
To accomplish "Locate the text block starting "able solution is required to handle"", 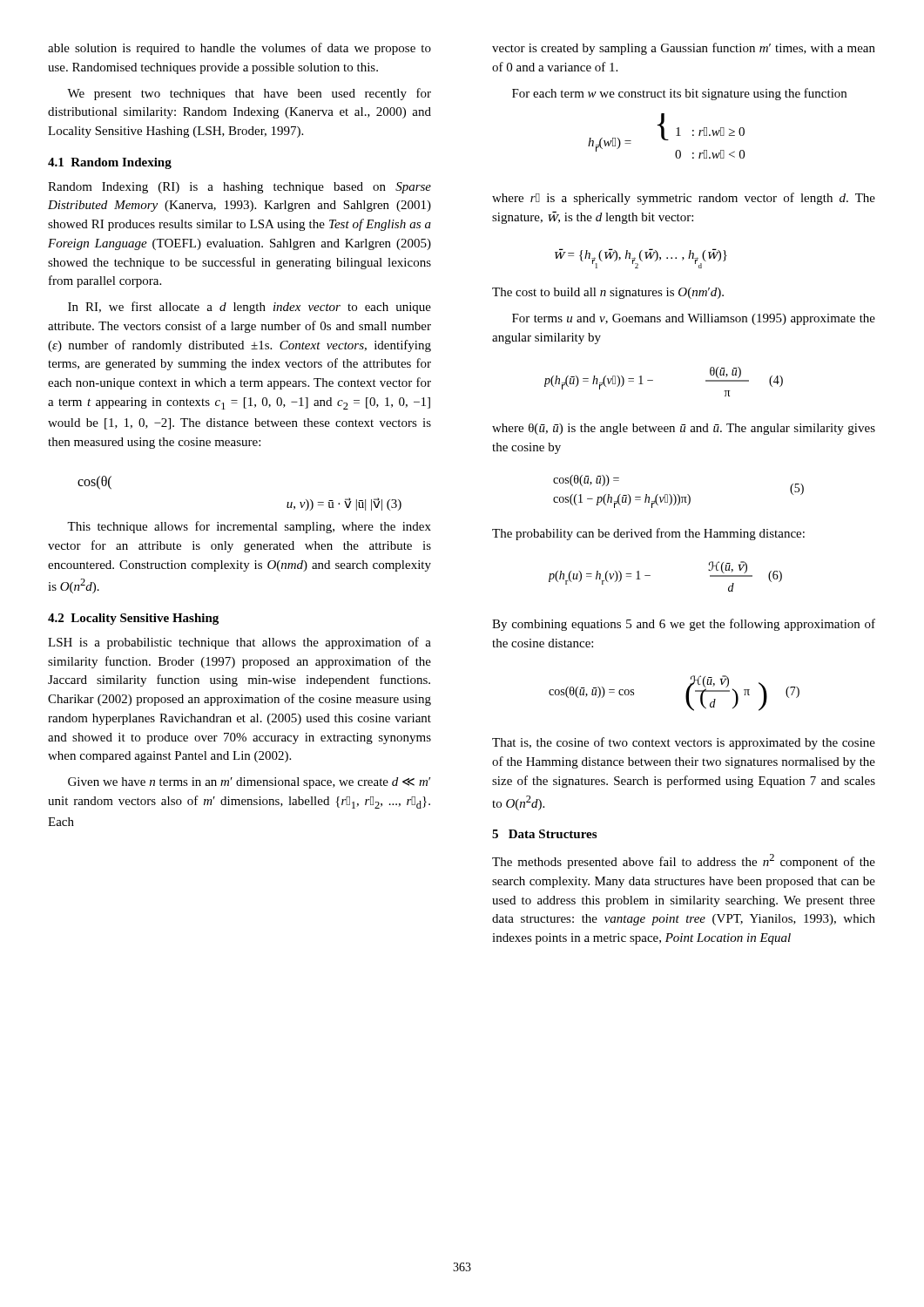I will pos(239,90).
